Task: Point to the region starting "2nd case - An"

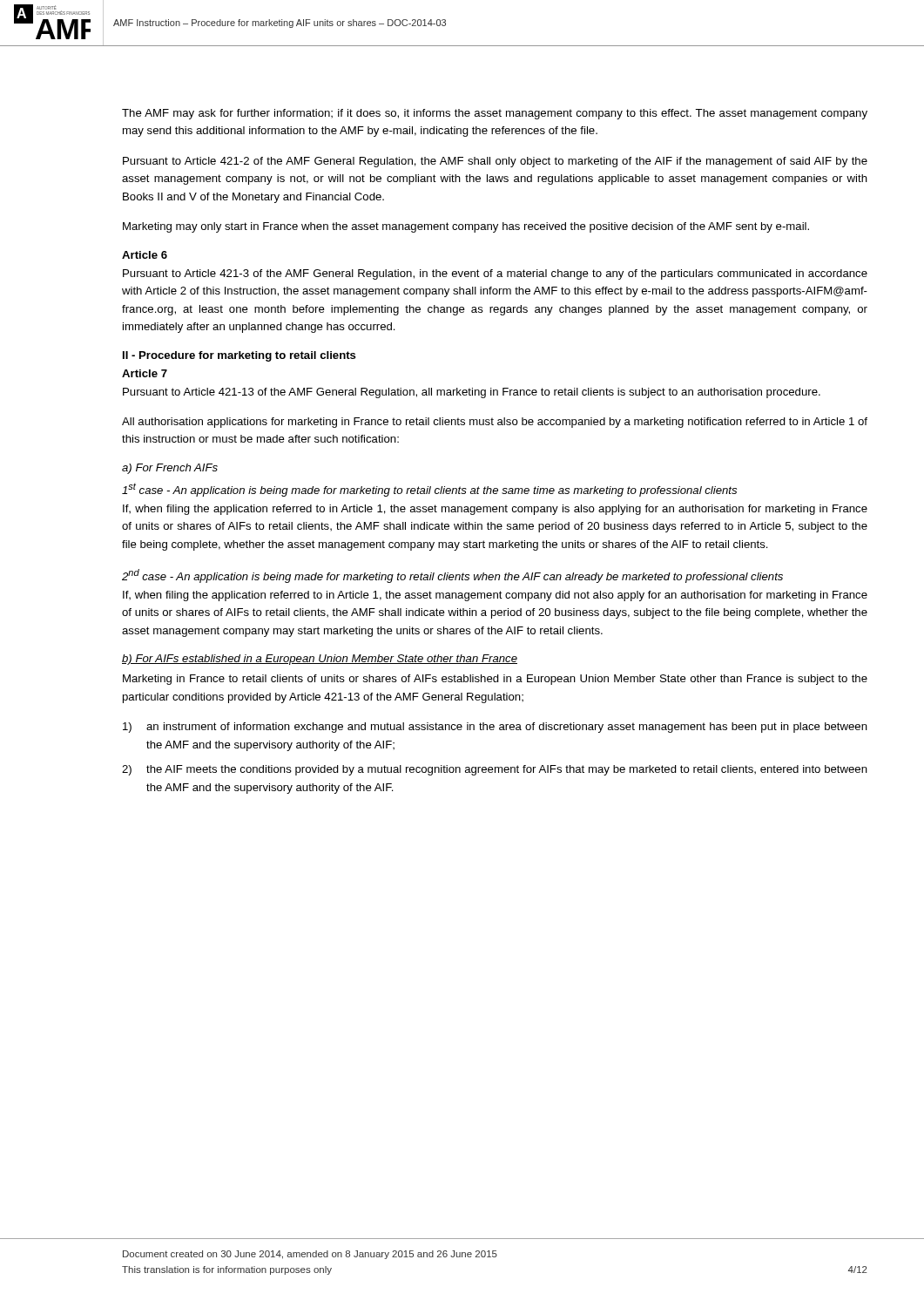Action: coord(495,602)
